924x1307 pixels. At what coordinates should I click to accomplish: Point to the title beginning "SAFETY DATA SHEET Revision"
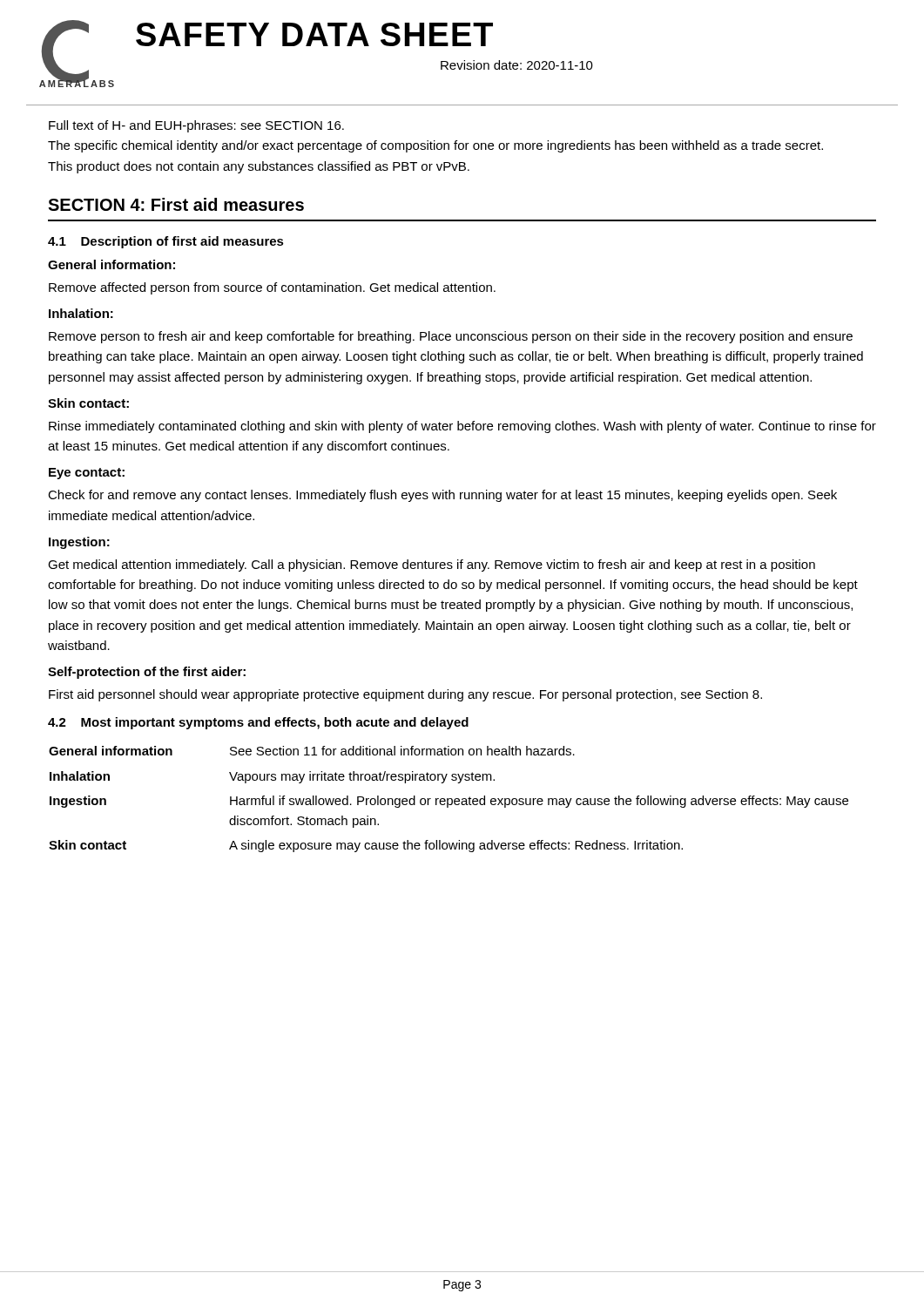pos(314,34)
